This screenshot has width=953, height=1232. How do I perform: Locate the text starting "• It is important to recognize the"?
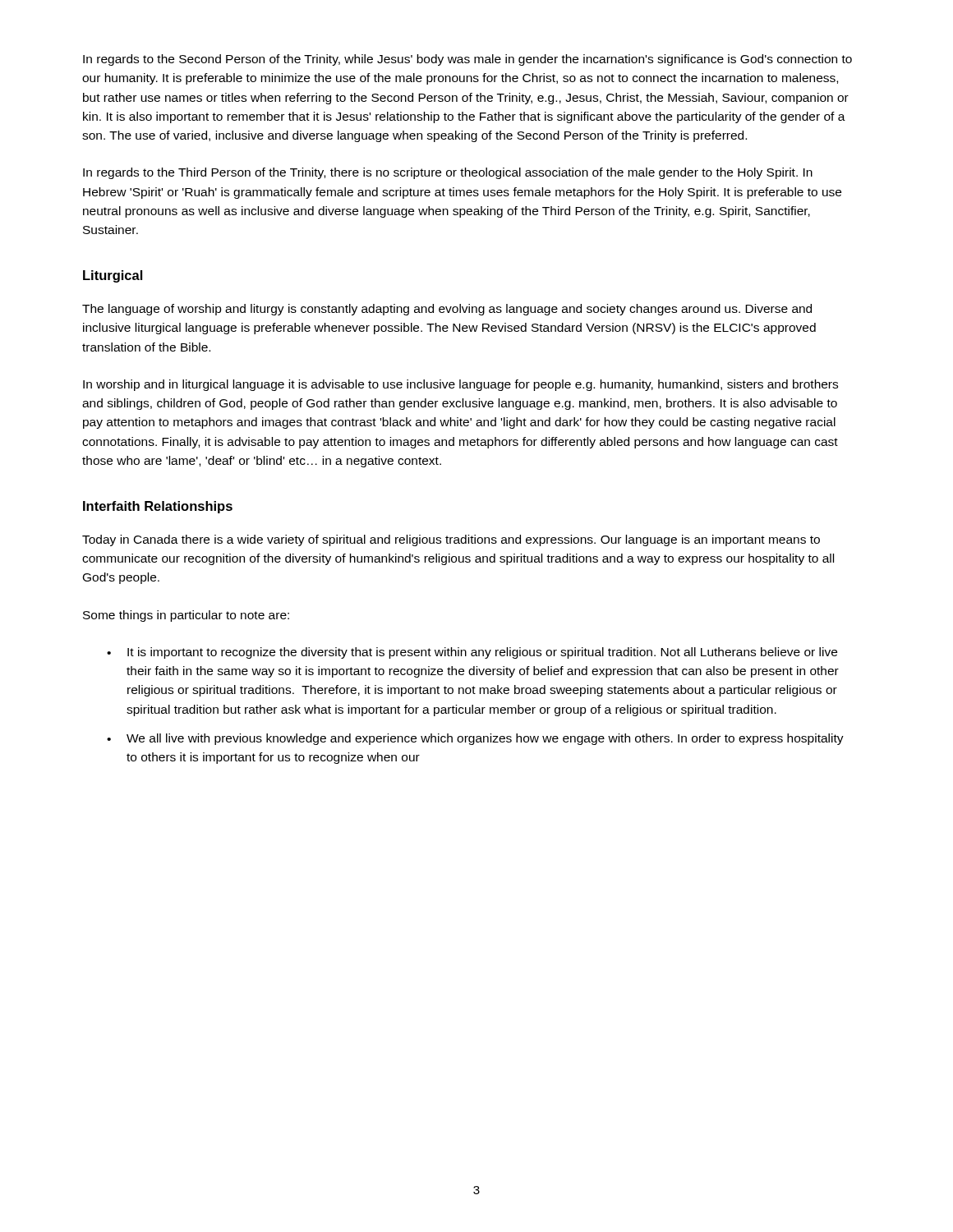pyautogui.click(x=481, y=680)
